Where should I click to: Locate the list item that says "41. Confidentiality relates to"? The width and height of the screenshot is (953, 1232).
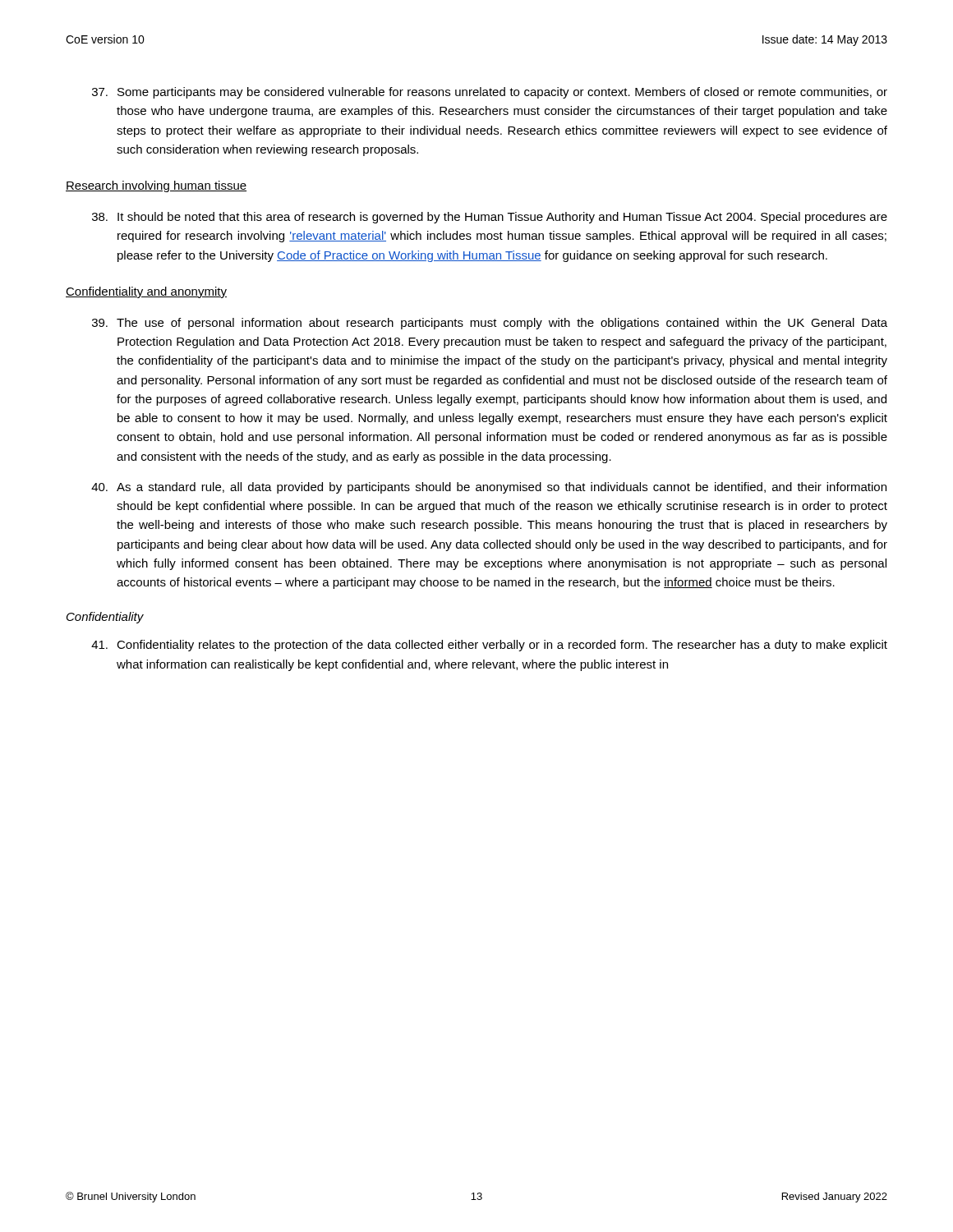click(476, 654)
